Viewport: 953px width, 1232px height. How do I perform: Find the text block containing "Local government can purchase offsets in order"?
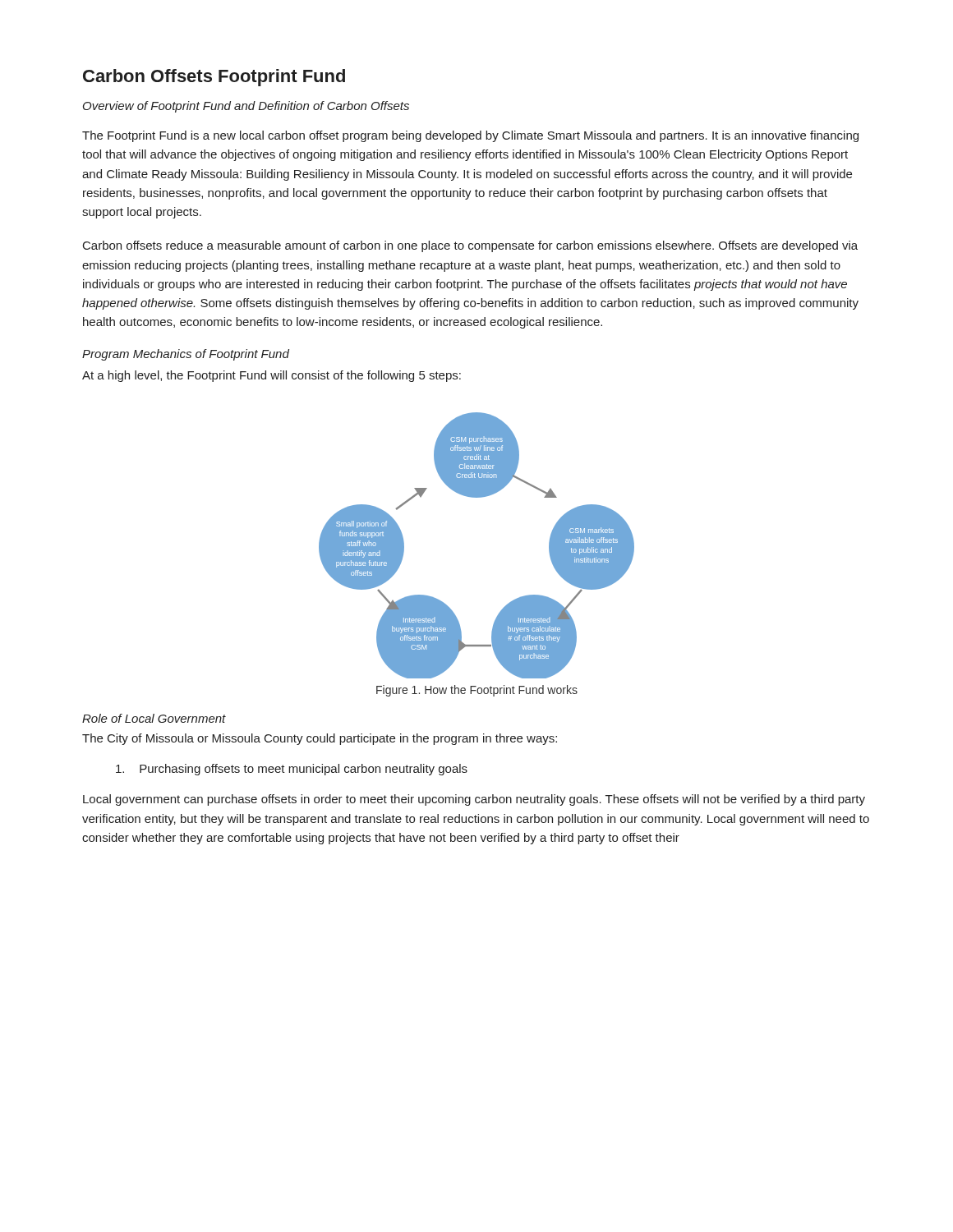coord(476,818)
